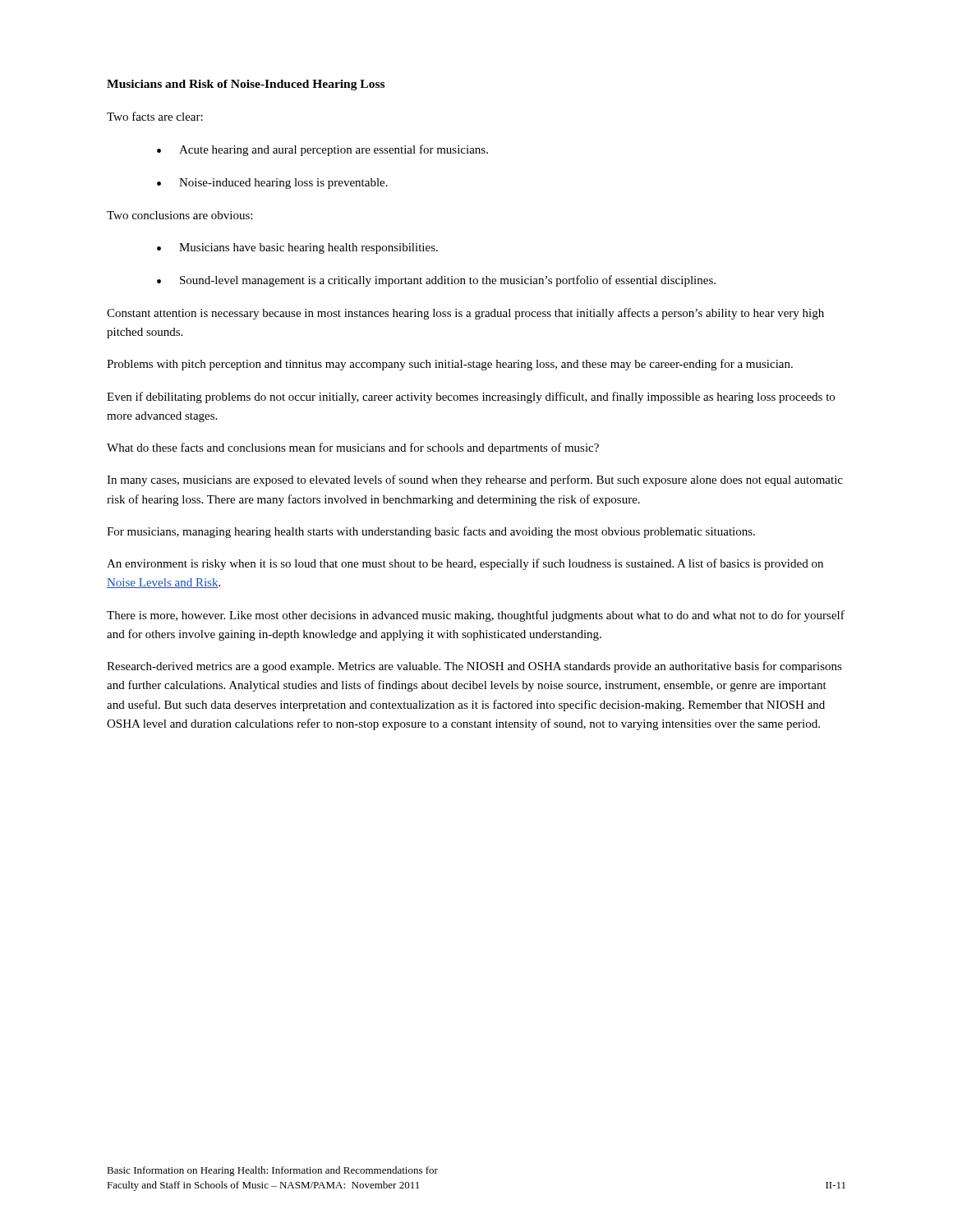
Task: Click on the text block starting "What do these"
Action: [x=353, y=448]
